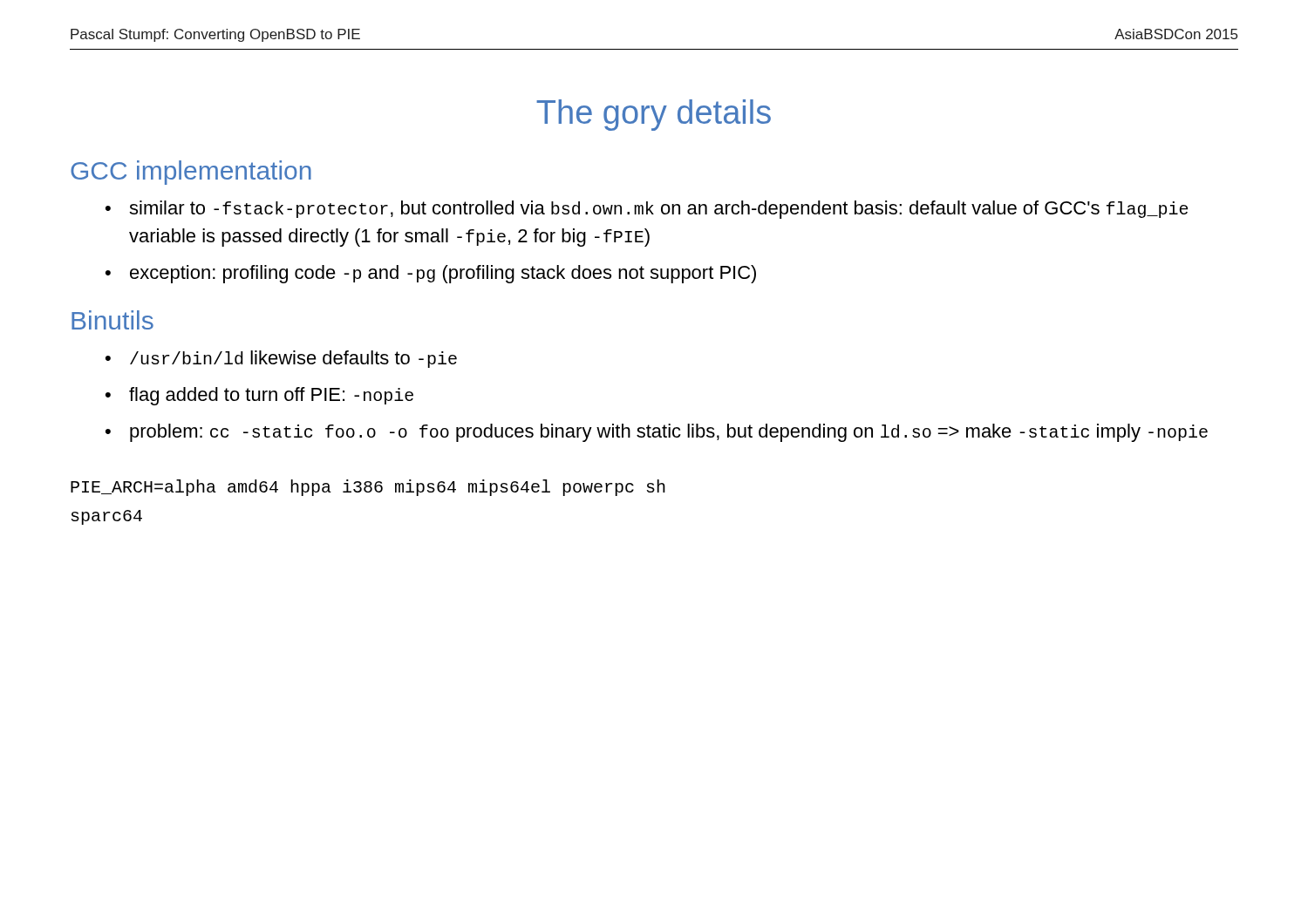Navigate to the region starting "PIE_ARCH=alpha amd64 hppa"
Screen dimensions: 924x1308
[368, 502]
